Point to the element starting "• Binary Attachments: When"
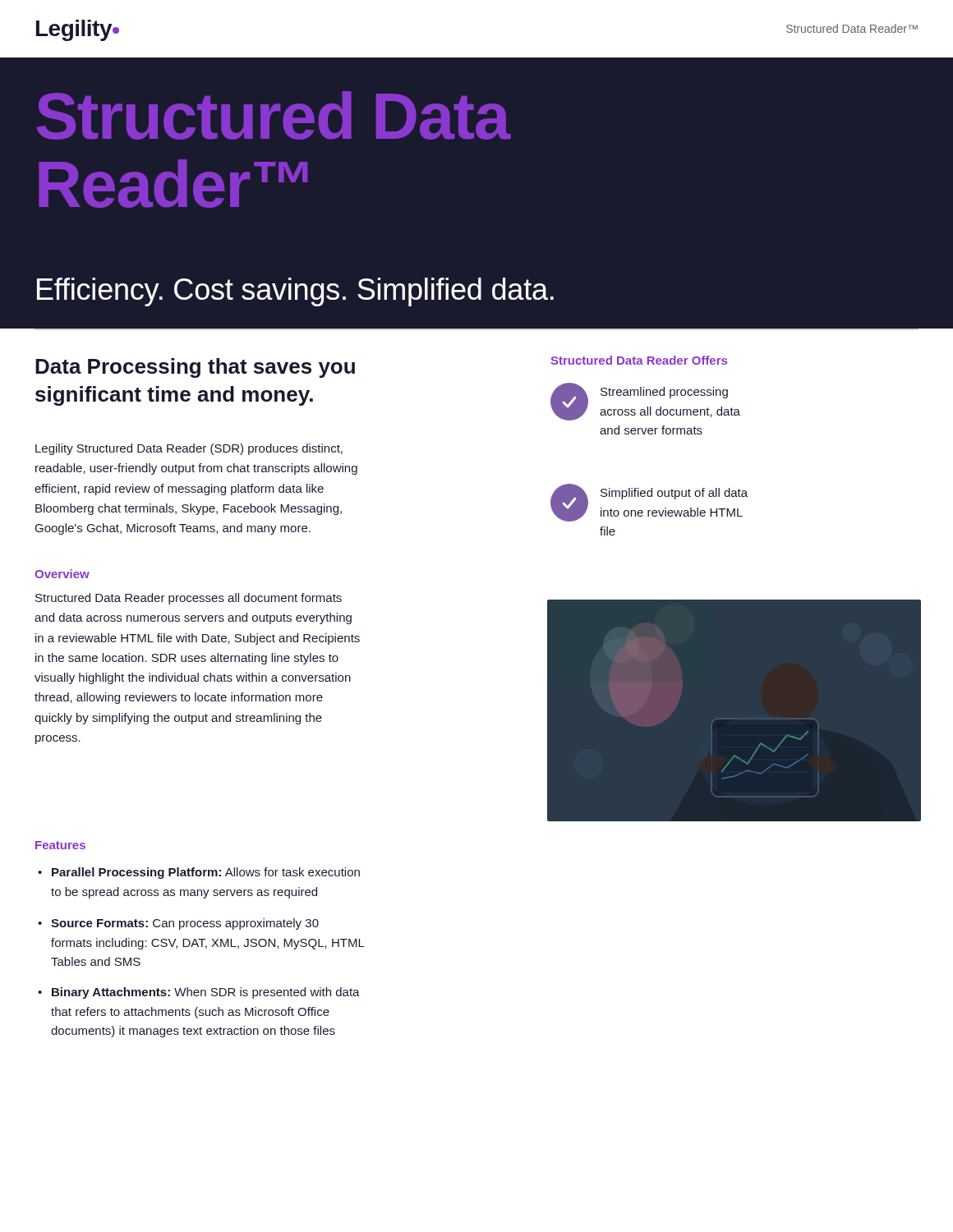The width and height of the screenshot is (953, 1232). click(x=199, y=1010)
